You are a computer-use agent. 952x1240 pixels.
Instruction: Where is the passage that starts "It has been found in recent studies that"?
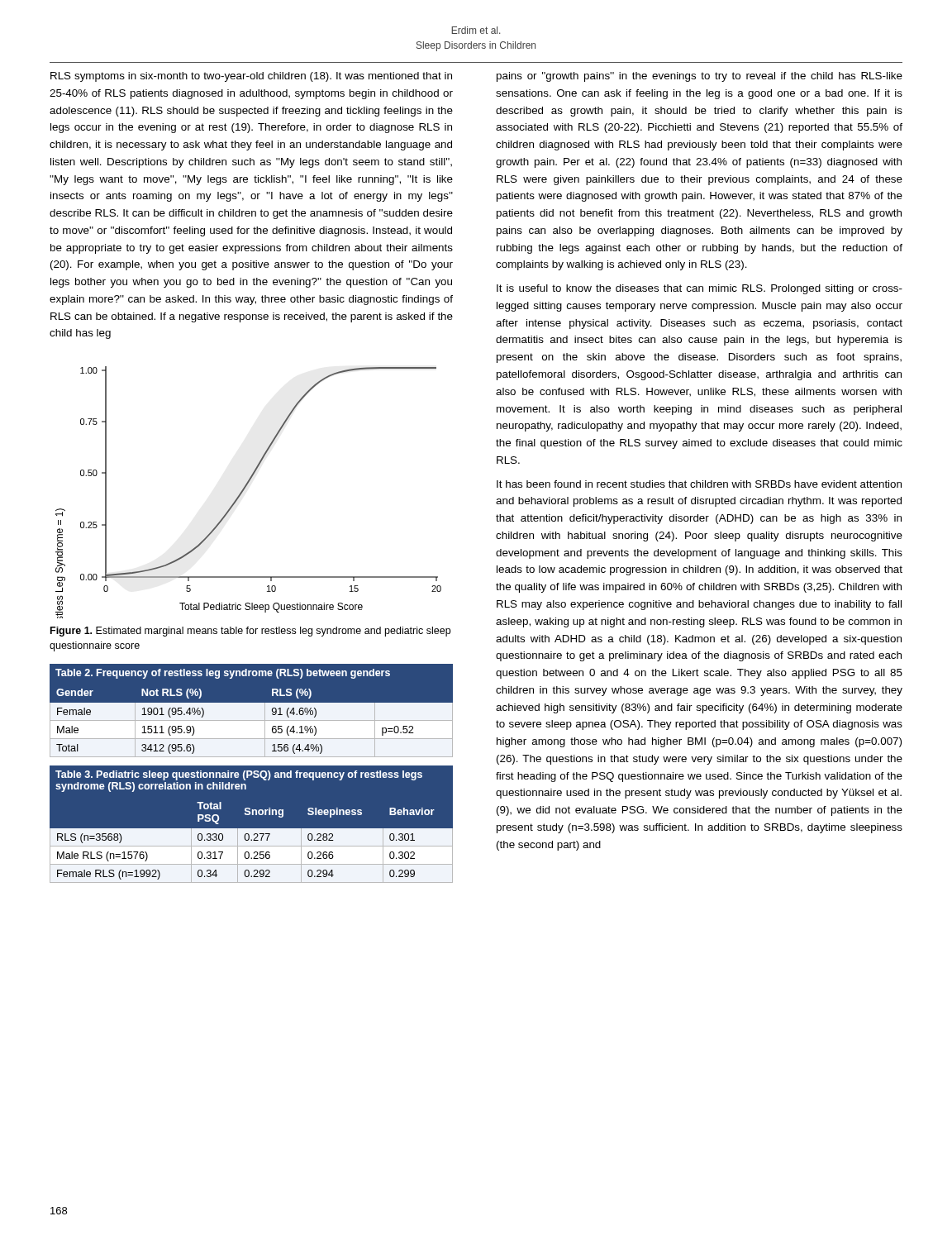coord(699,664)
